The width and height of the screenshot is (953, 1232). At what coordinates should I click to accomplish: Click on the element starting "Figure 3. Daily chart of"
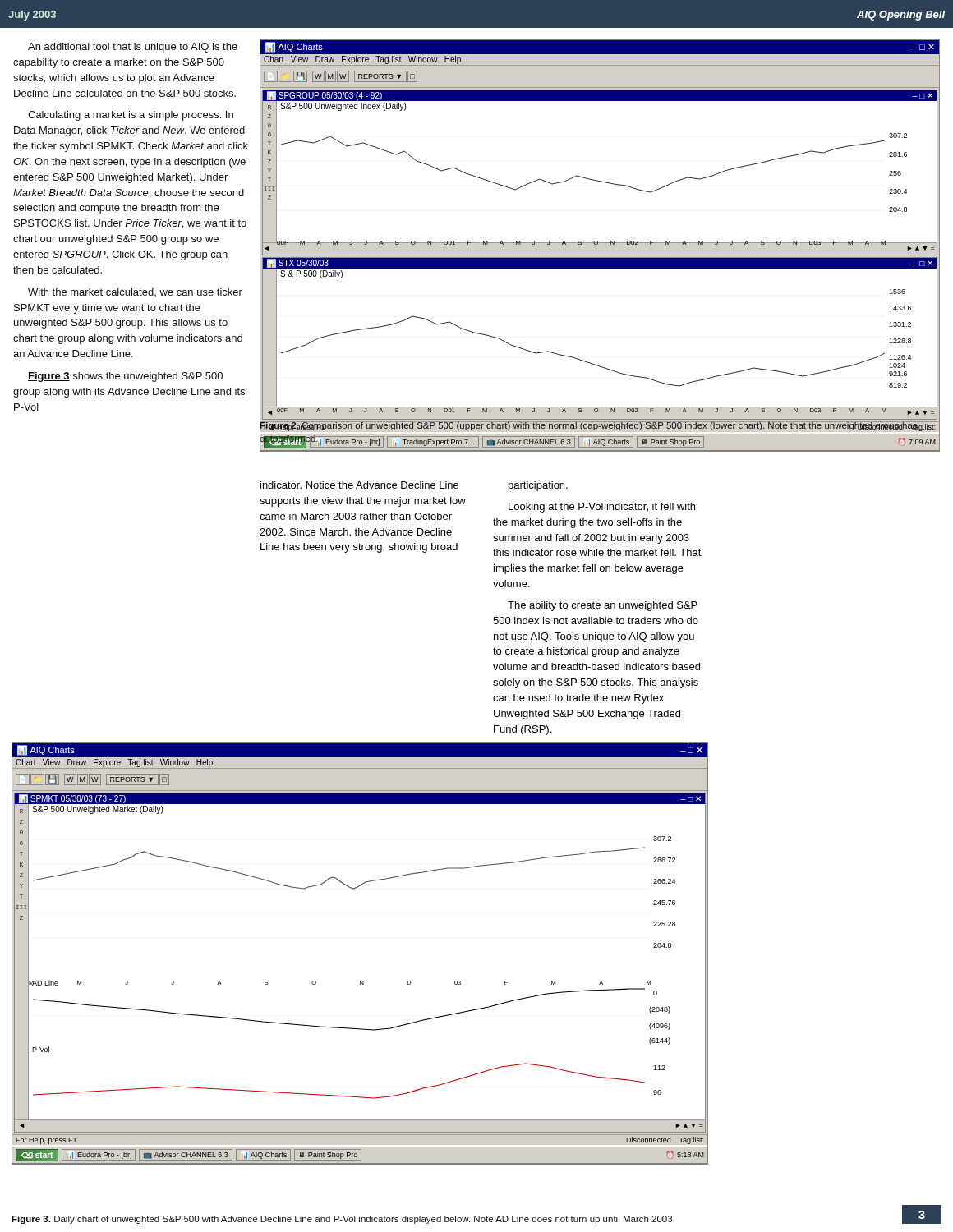[343, 1219]
